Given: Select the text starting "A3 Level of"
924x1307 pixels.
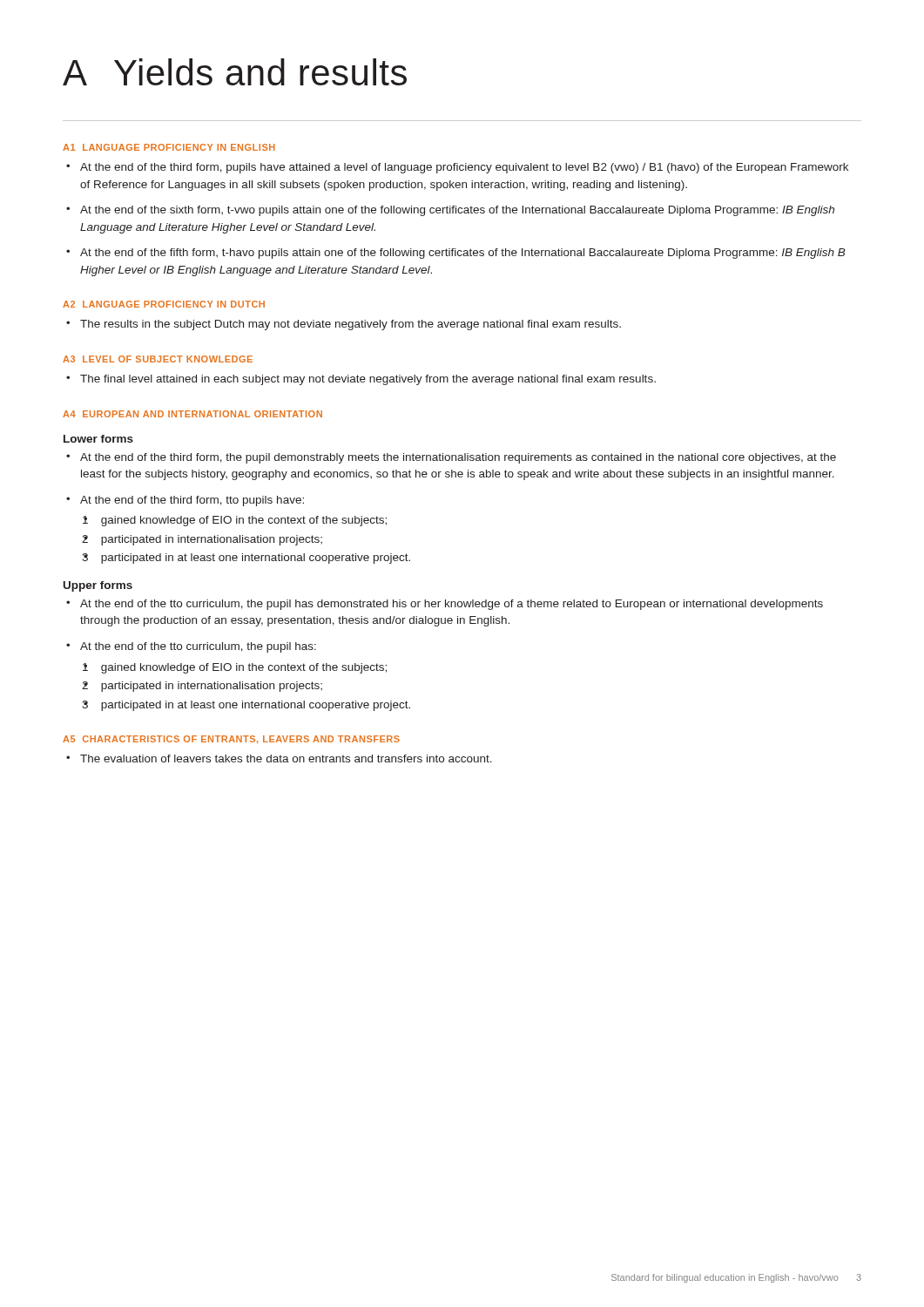Looking at the screenshot, I should pos(158,359).
